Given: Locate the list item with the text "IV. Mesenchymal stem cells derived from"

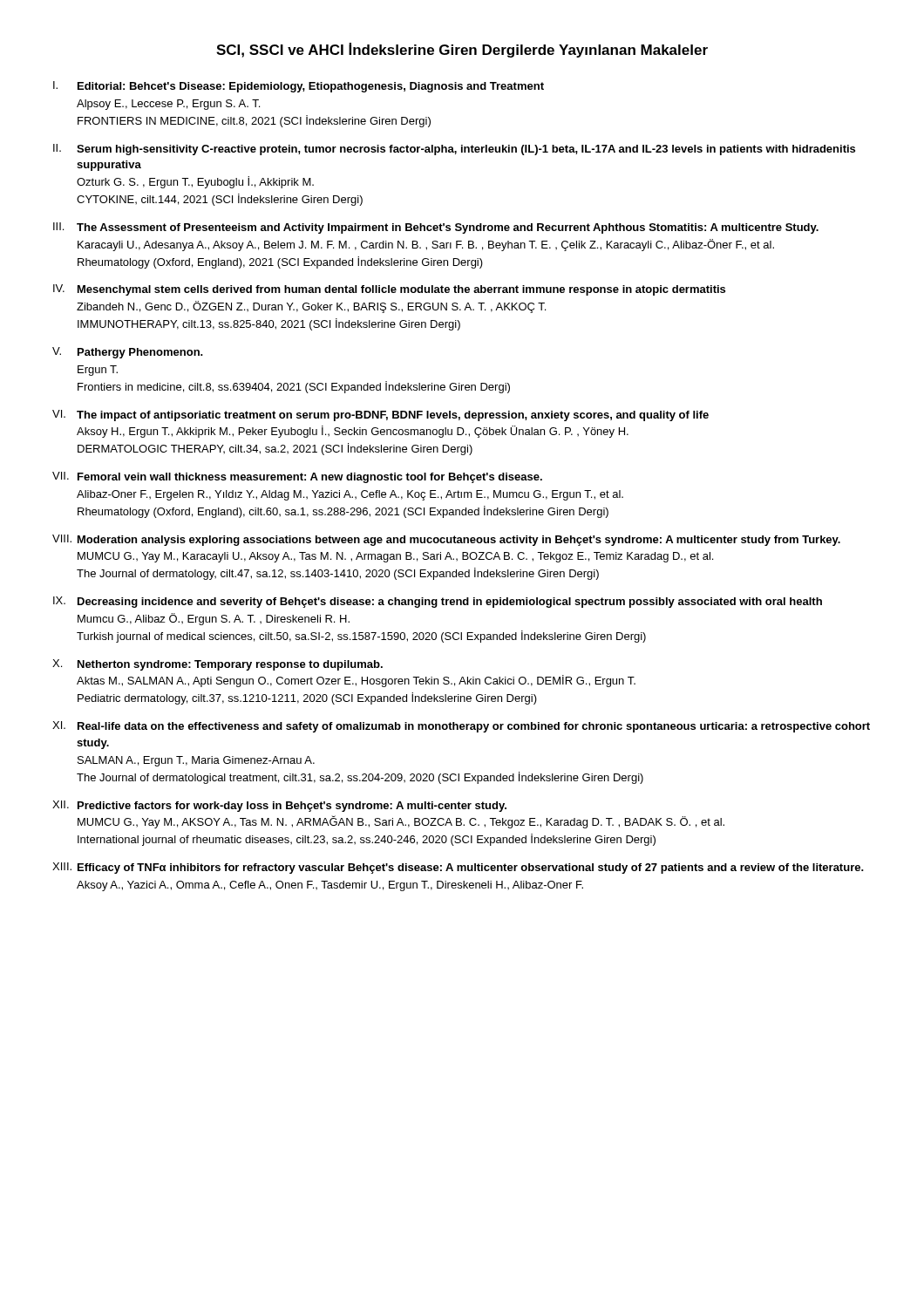Looking at the screenshot, I should (462, 308).
